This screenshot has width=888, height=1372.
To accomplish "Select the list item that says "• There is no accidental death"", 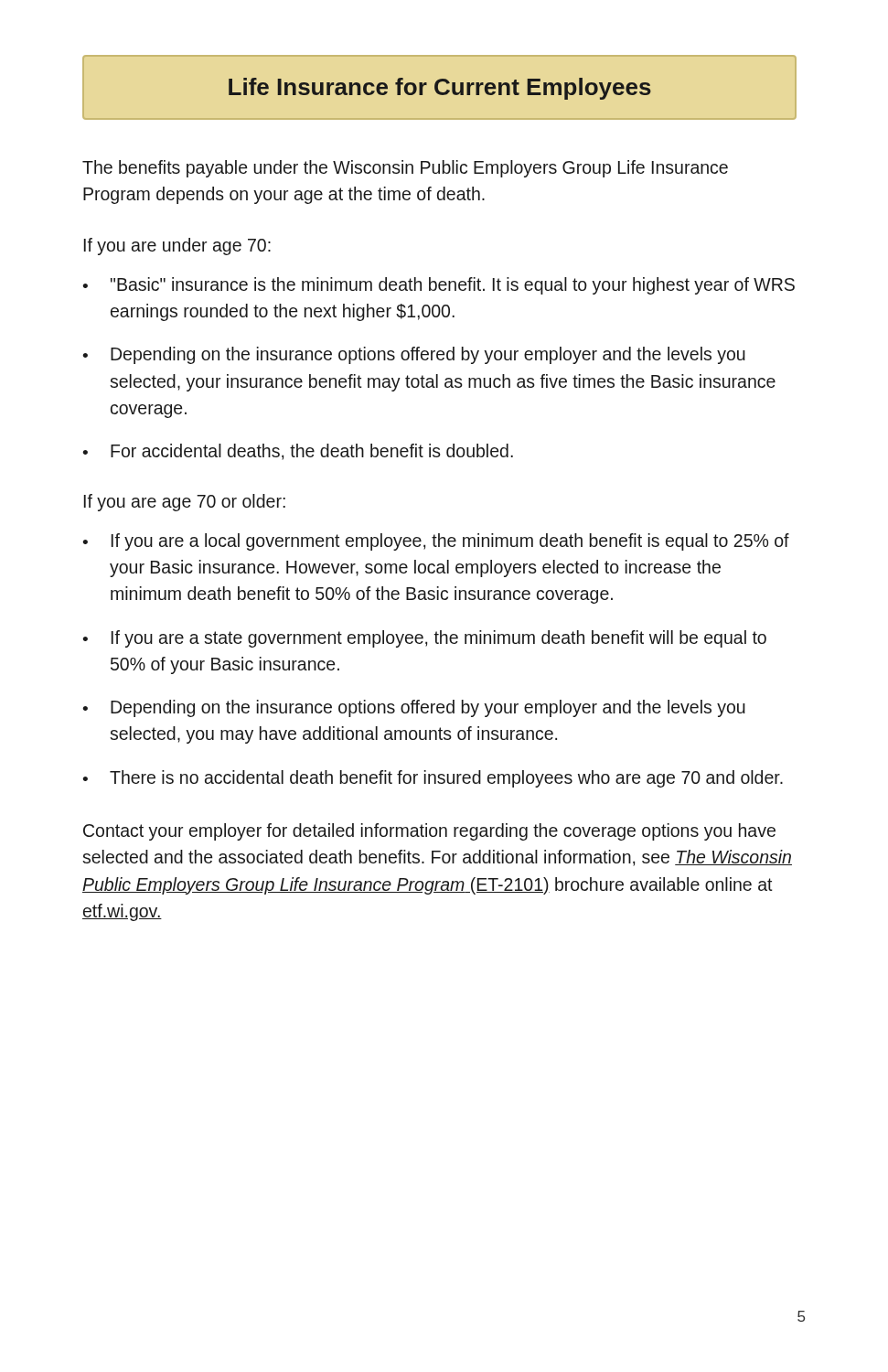I will (x=439, y=778).
